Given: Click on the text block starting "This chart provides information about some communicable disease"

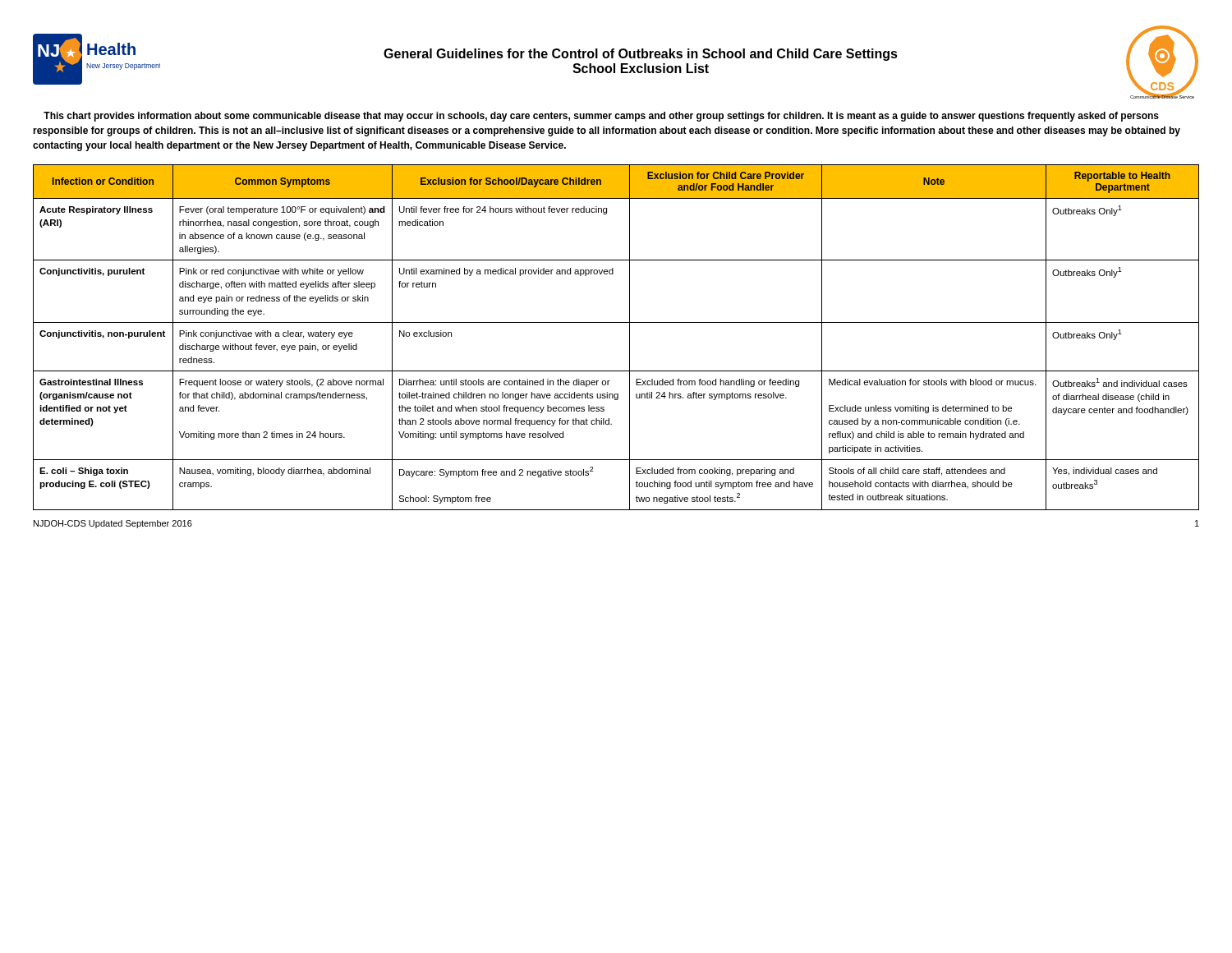Looking at the screenshot, I should point(607,131).
